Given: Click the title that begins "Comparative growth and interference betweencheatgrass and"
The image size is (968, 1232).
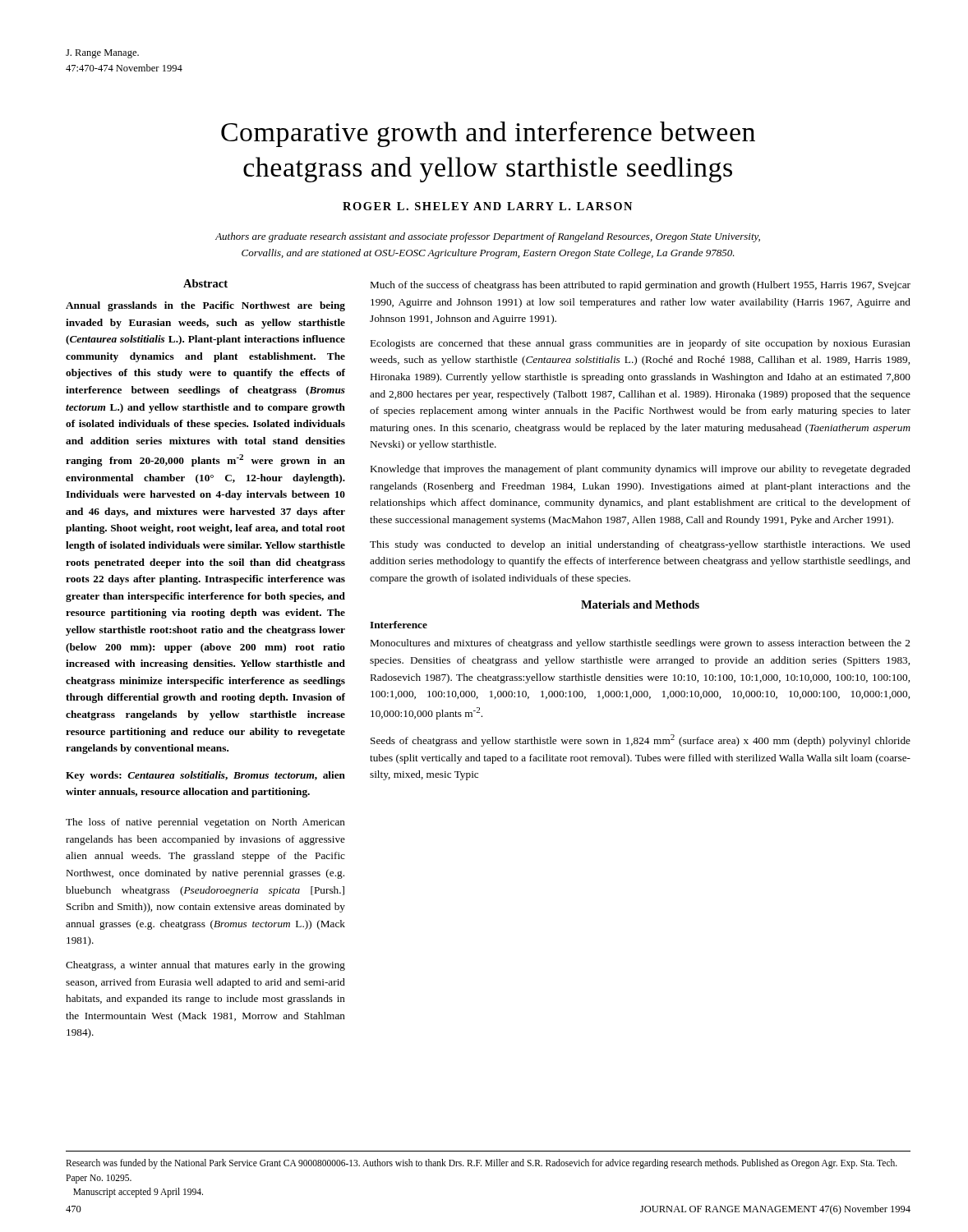Looking at the screenshot, I should tap(488, 150).
